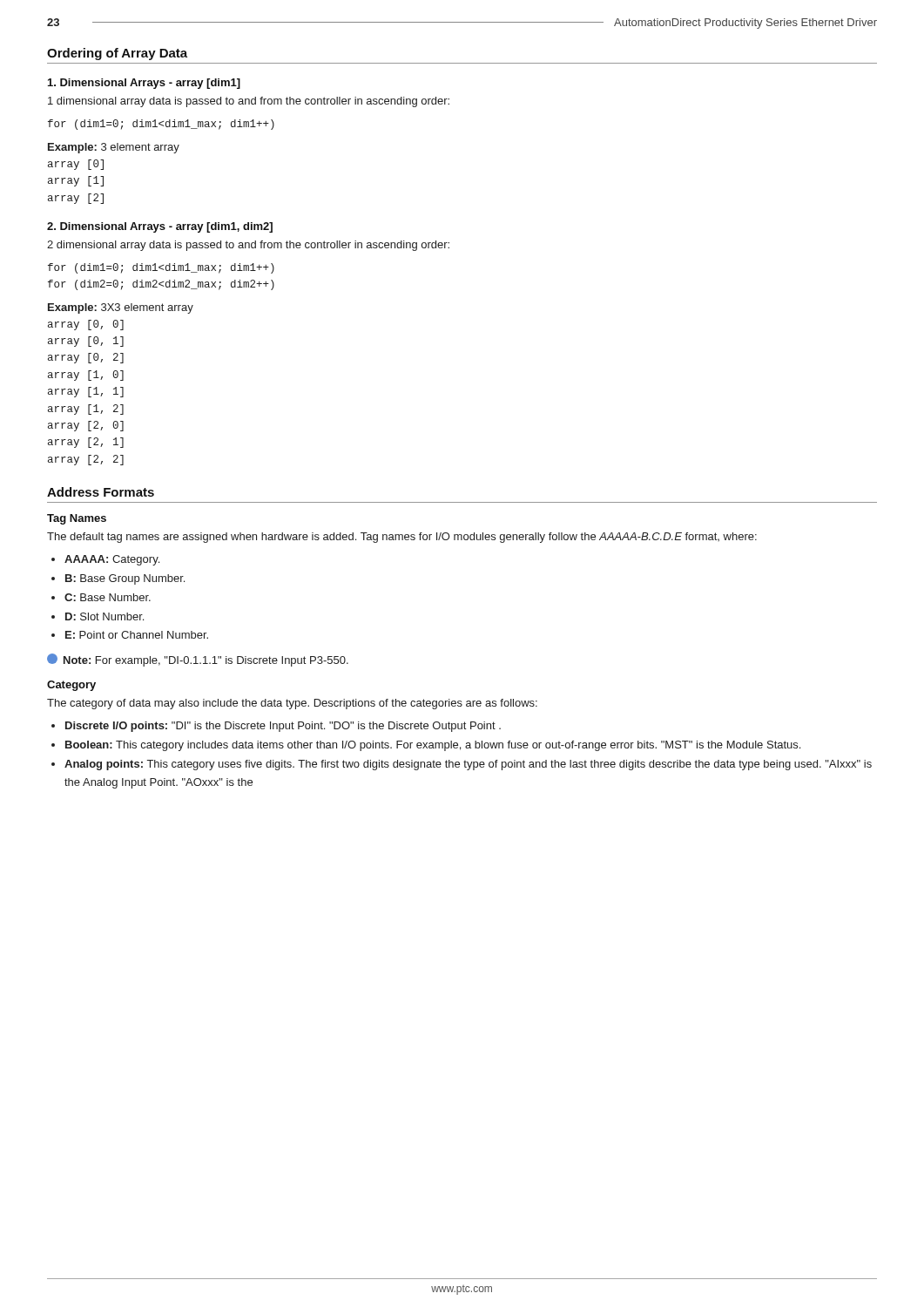
Task: Point to "2. Dimensional Arrays - array [dim1, dim2]"
Action: pos(160,226)
